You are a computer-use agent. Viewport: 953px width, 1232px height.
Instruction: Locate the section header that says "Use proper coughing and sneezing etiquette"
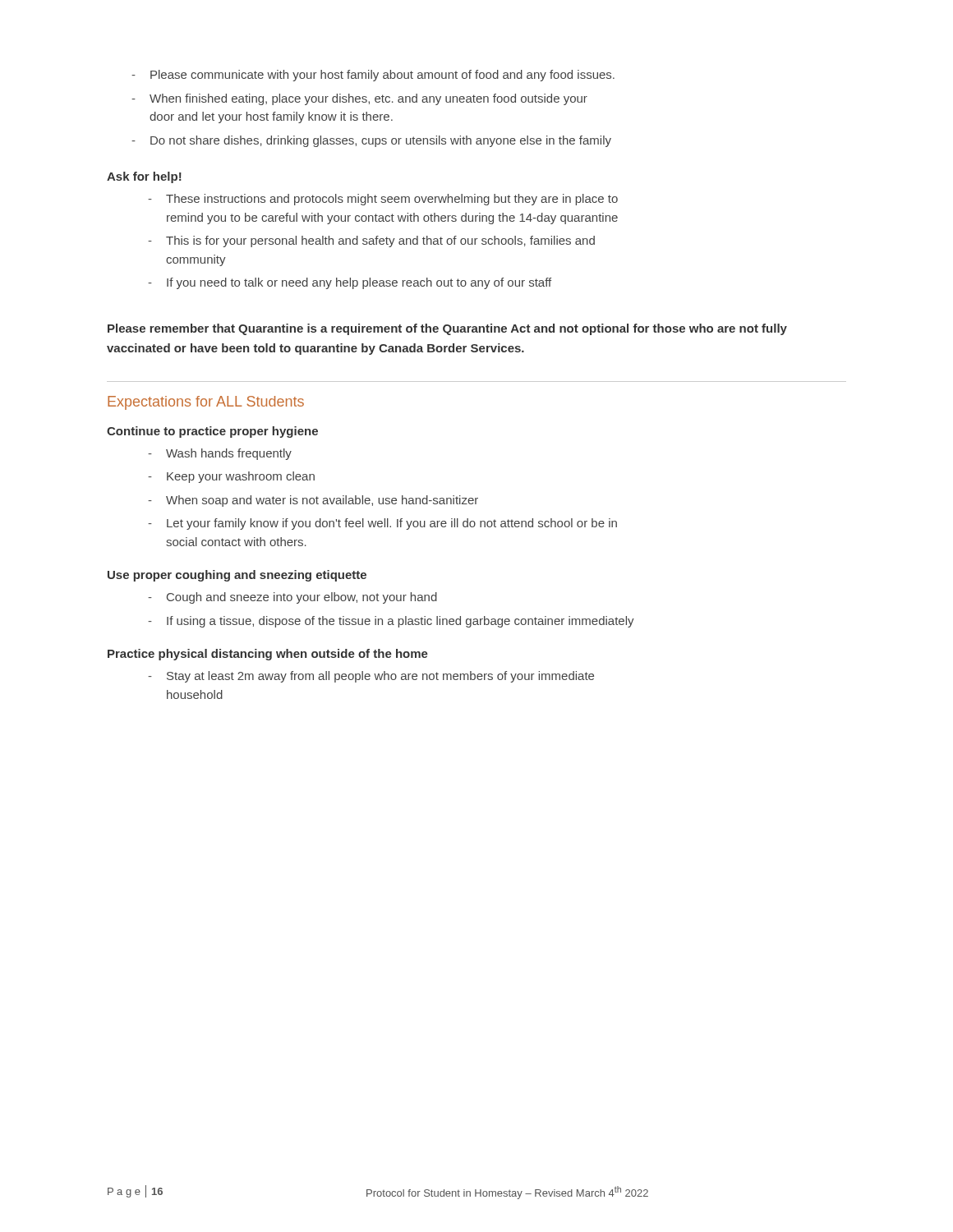(x=237, y=575)
